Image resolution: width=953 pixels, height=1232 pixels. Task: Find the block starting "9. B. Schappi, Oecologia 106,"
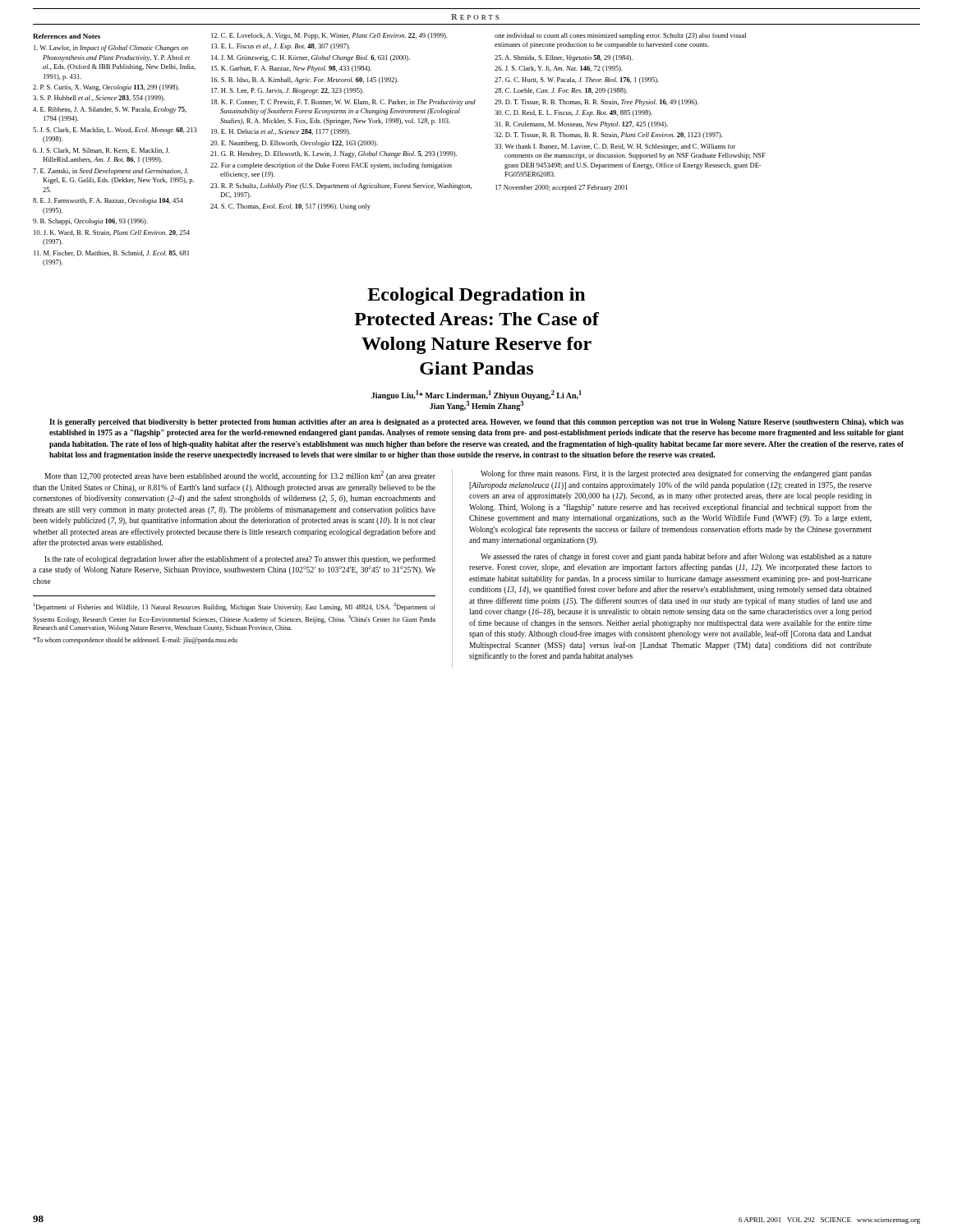90,221
